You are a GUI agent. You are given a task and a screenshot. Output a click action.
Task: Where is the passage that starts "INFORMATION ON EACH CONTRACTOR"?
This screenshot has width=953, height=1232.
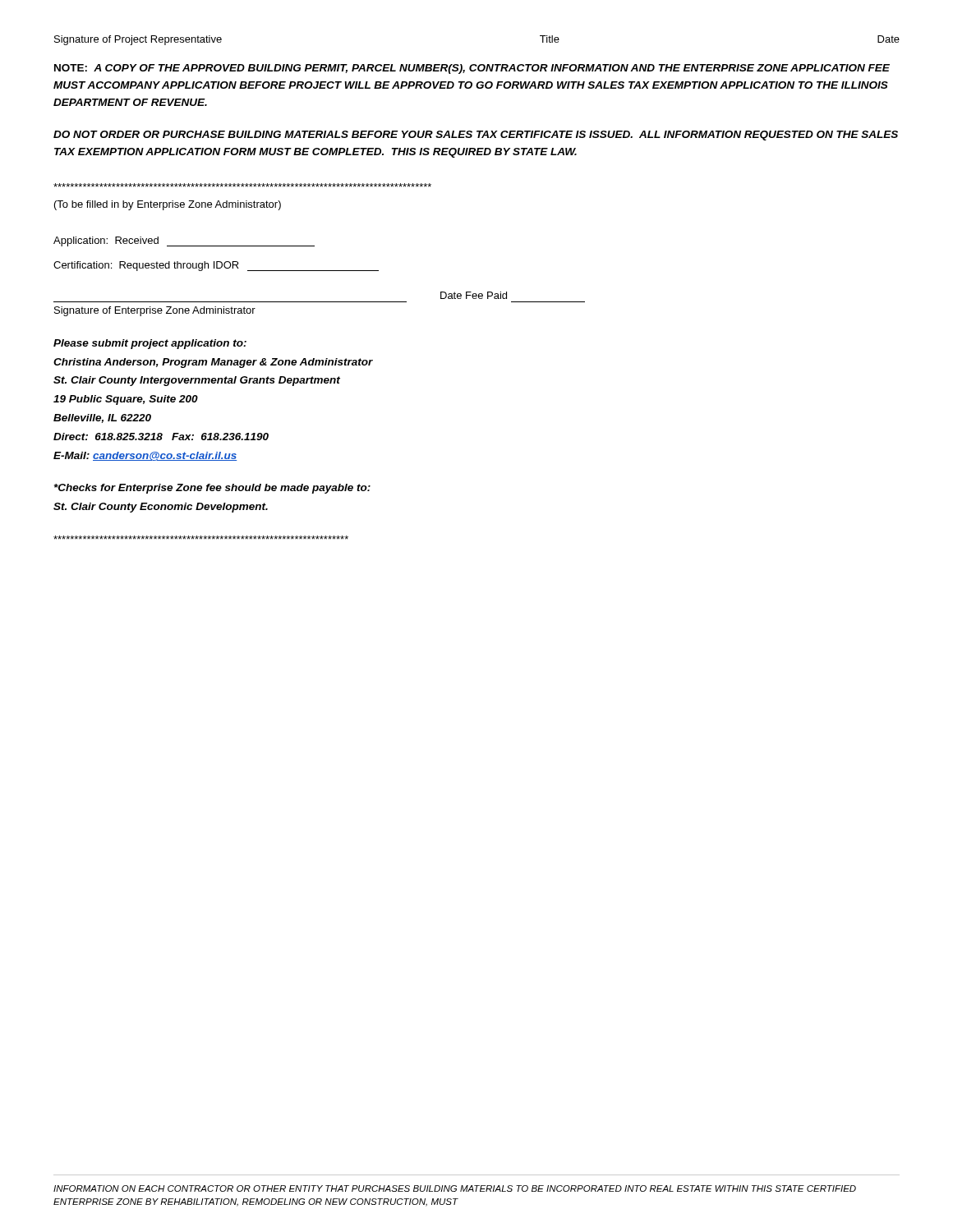[x=456, y=1195]
